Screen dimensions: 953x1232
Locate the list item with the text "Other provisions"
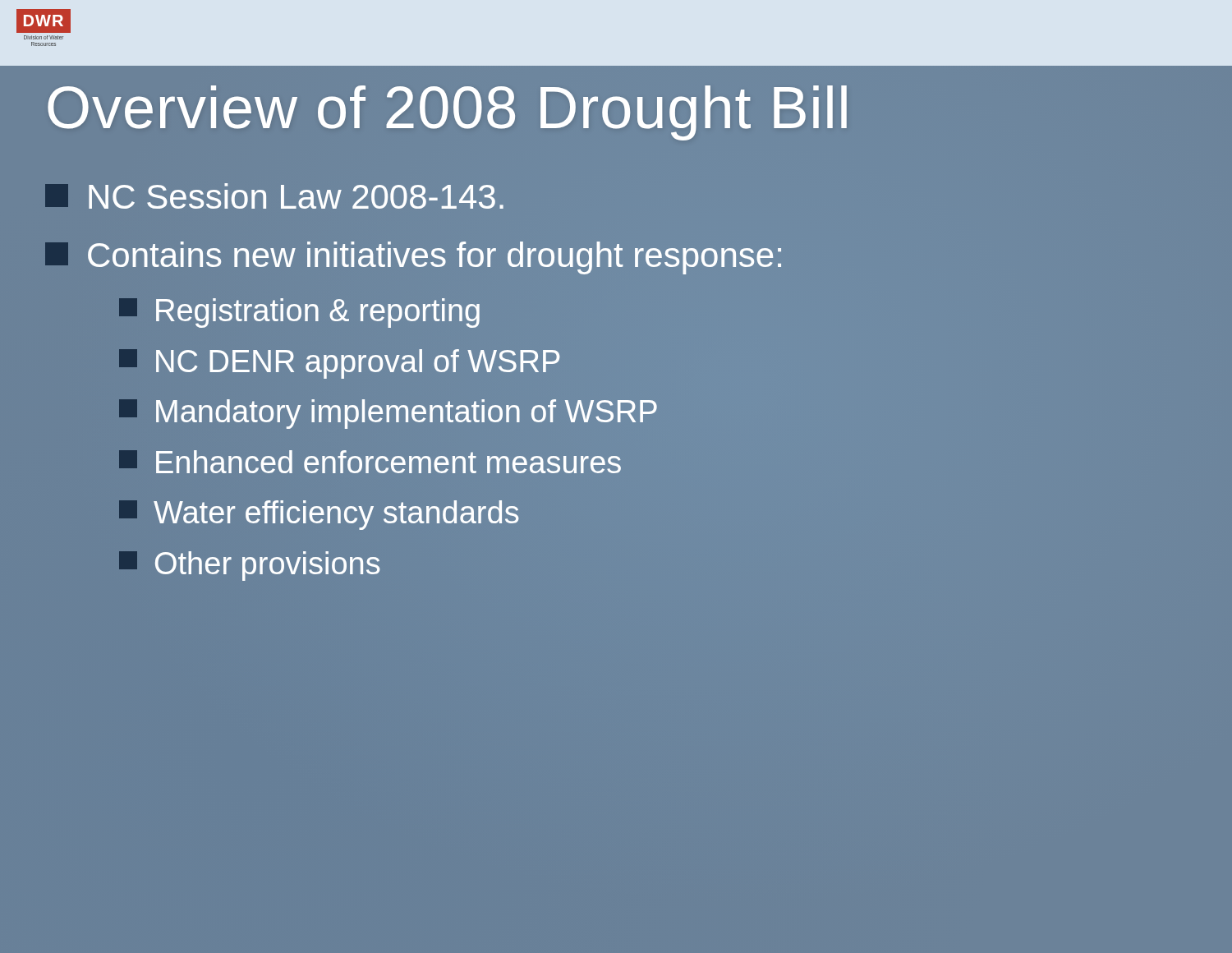coord(249,566)
